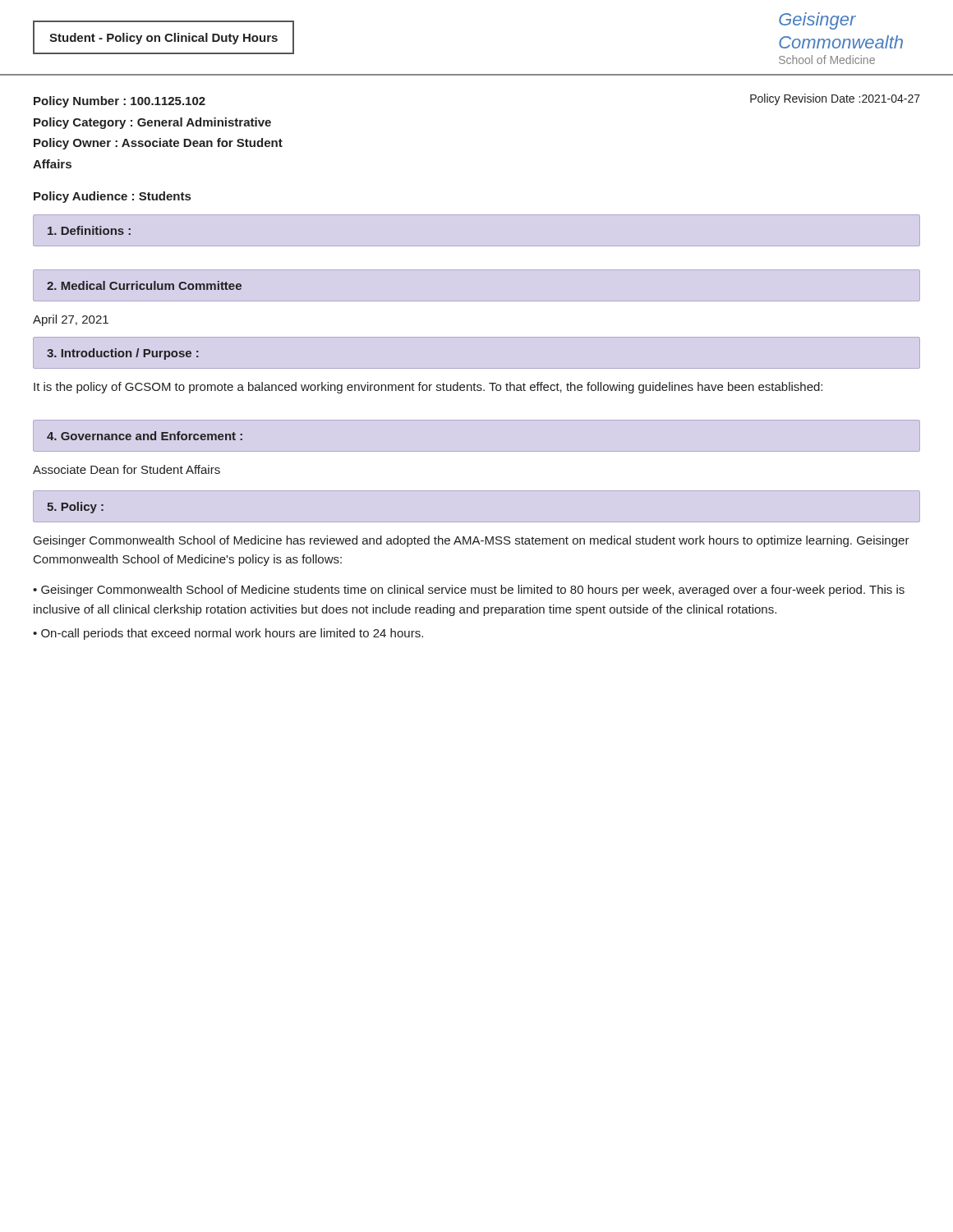Point to the block starting "1. Definitions :"

[x=89, y=230]
